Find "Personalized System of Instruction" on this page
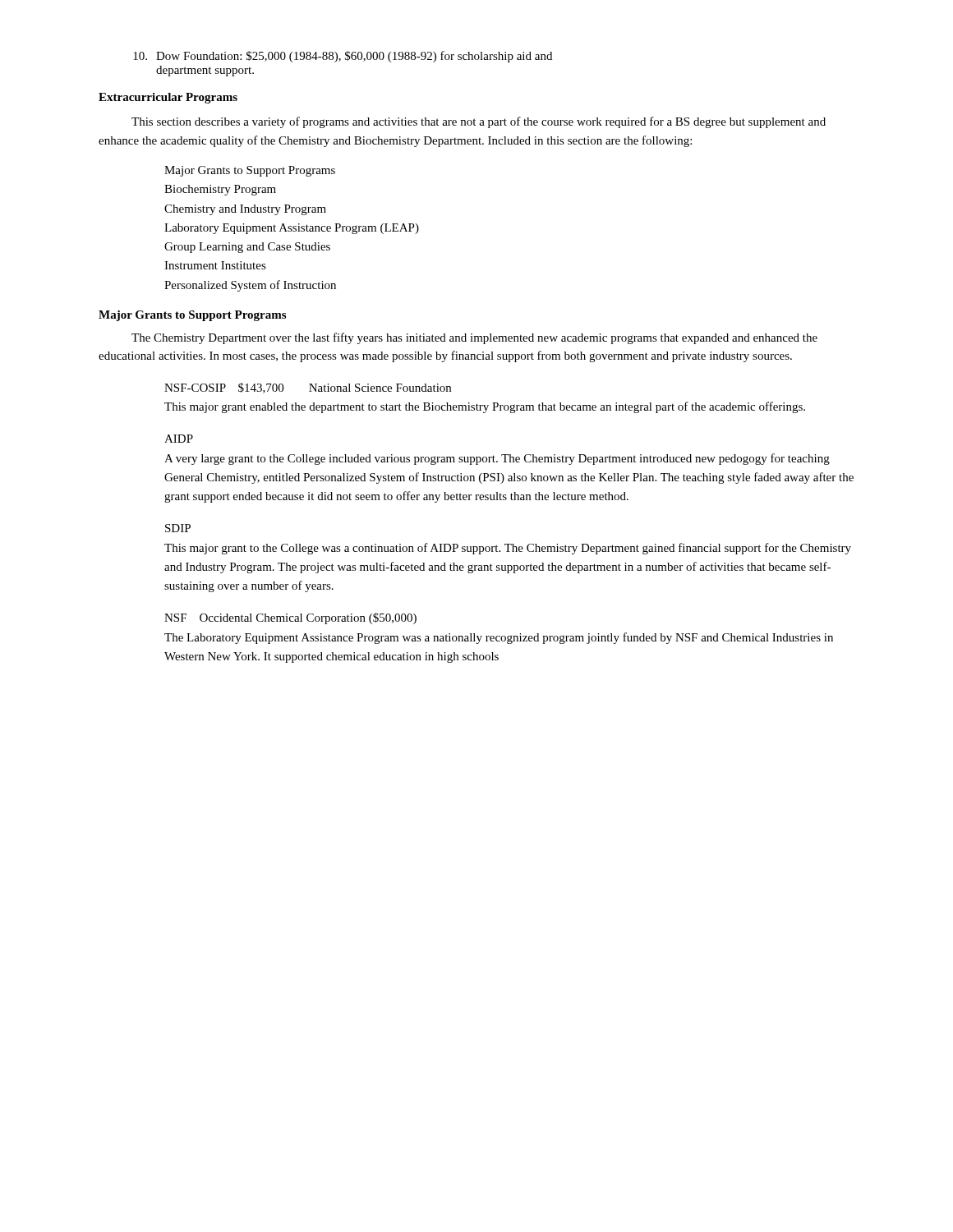Image resolution: width=953 pixels, height=1232 pixels. 250,285
